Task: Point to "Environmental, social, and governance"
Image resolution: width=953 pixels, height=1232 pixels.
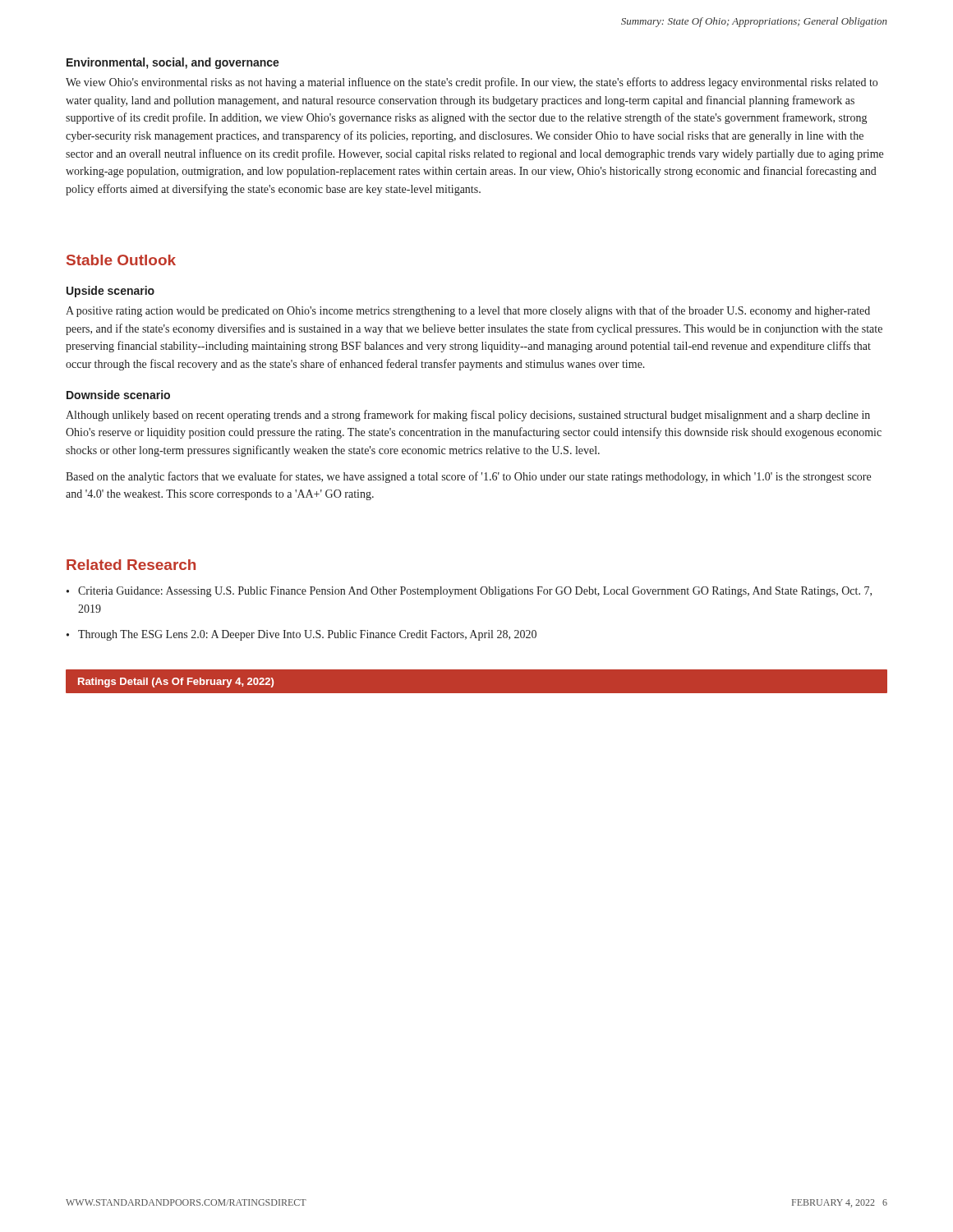Action: (x=172, y=62)
